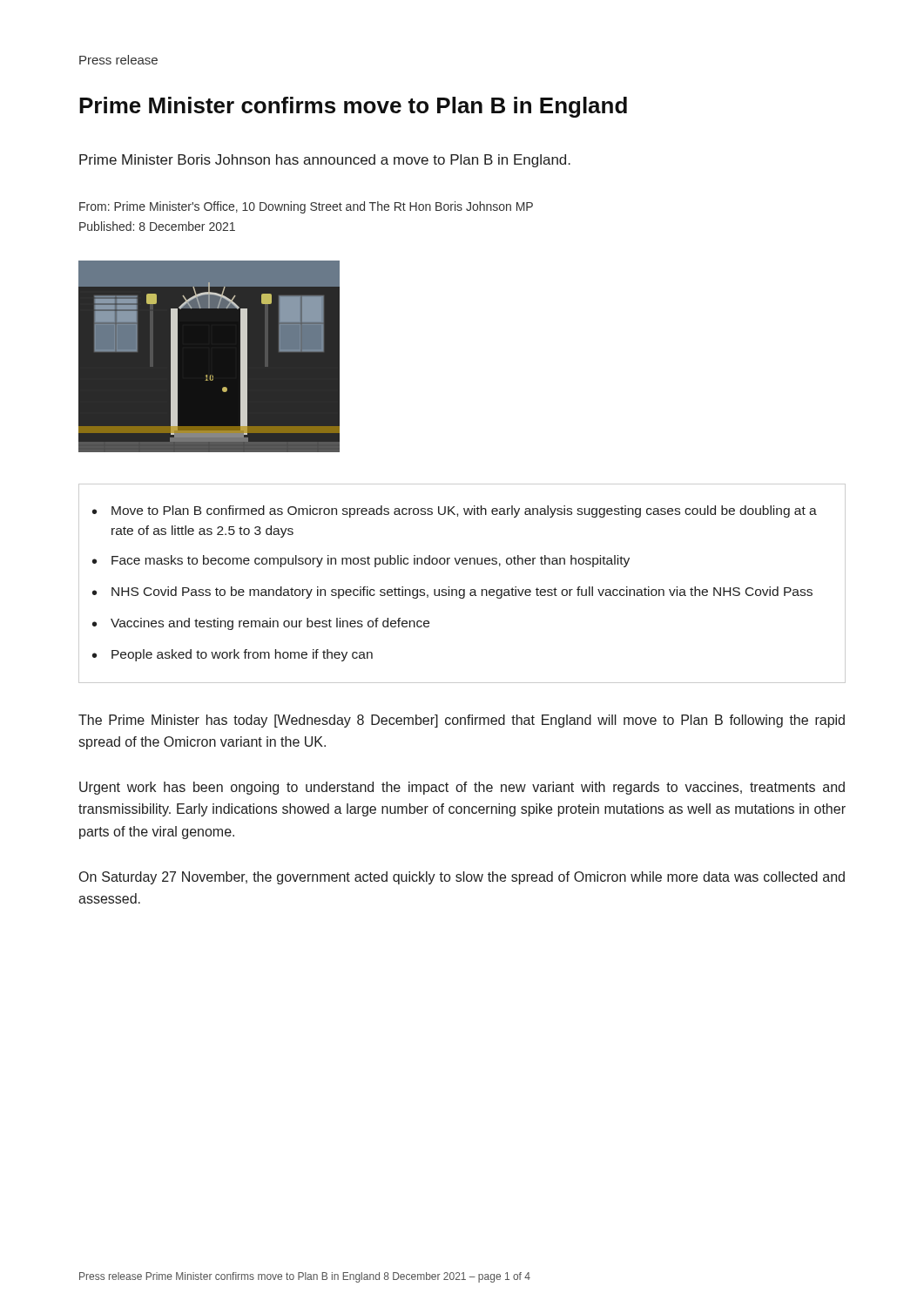Viewport: 924px width, 1307px height.
Task: Select the passage starting "• NHS Covid Pass to be"
Action: (x=452, y=592)
